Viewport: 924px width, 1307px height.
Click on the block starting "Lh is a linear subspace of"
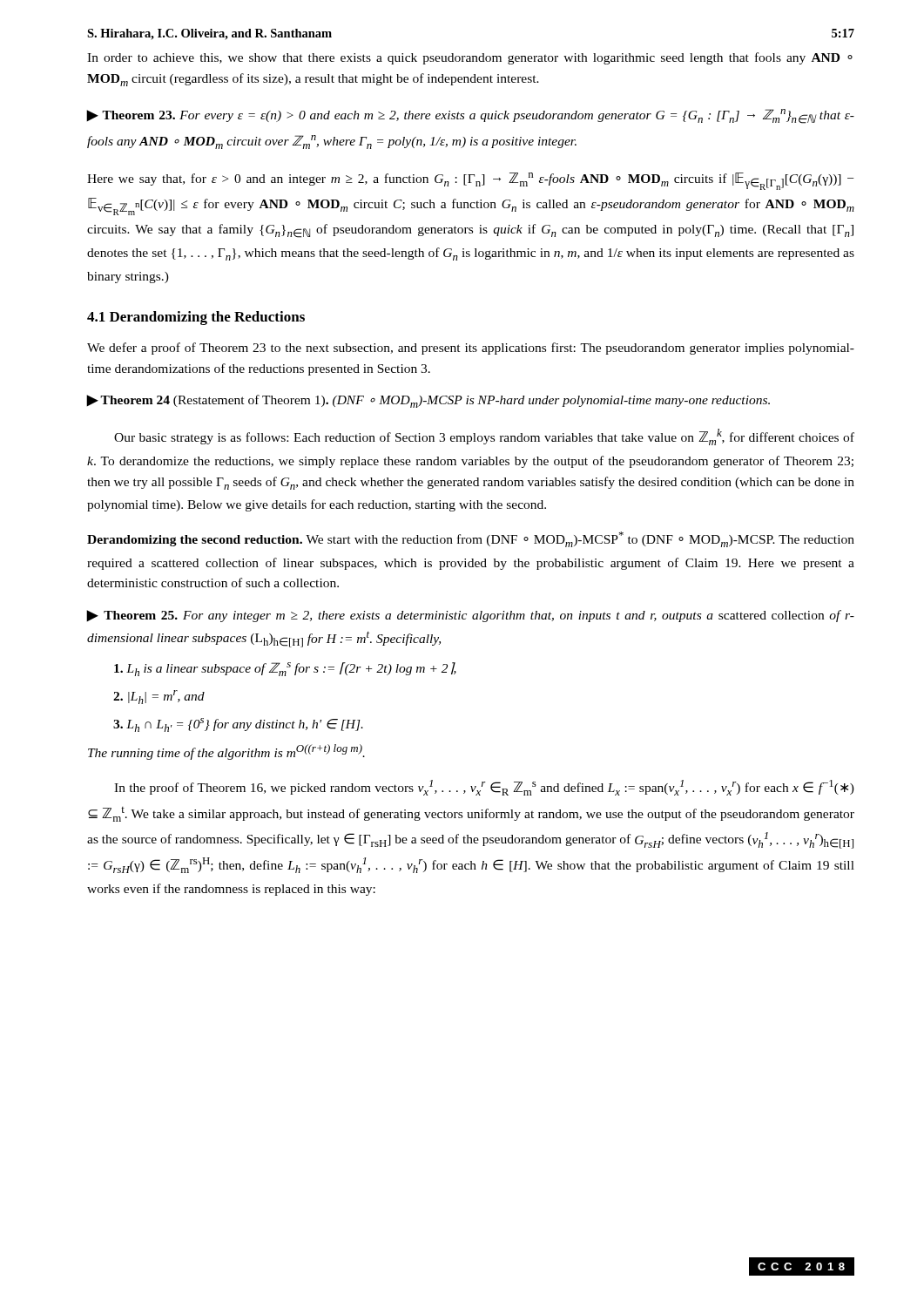tap(285, 668)
